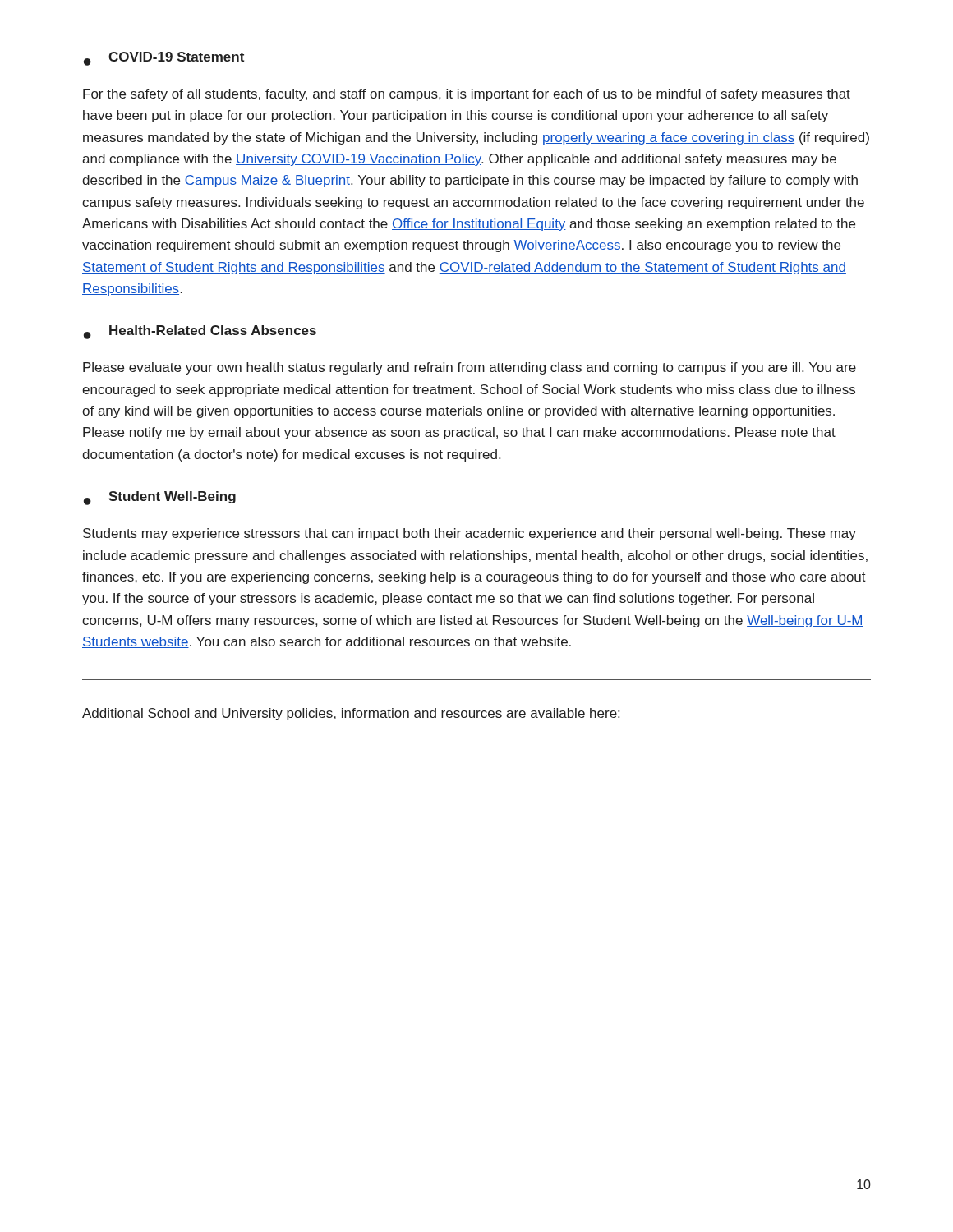This screenshot has height=1232, width=953.
Task: Locate the block starting "Additional School and University"
Action: point(352,714)
